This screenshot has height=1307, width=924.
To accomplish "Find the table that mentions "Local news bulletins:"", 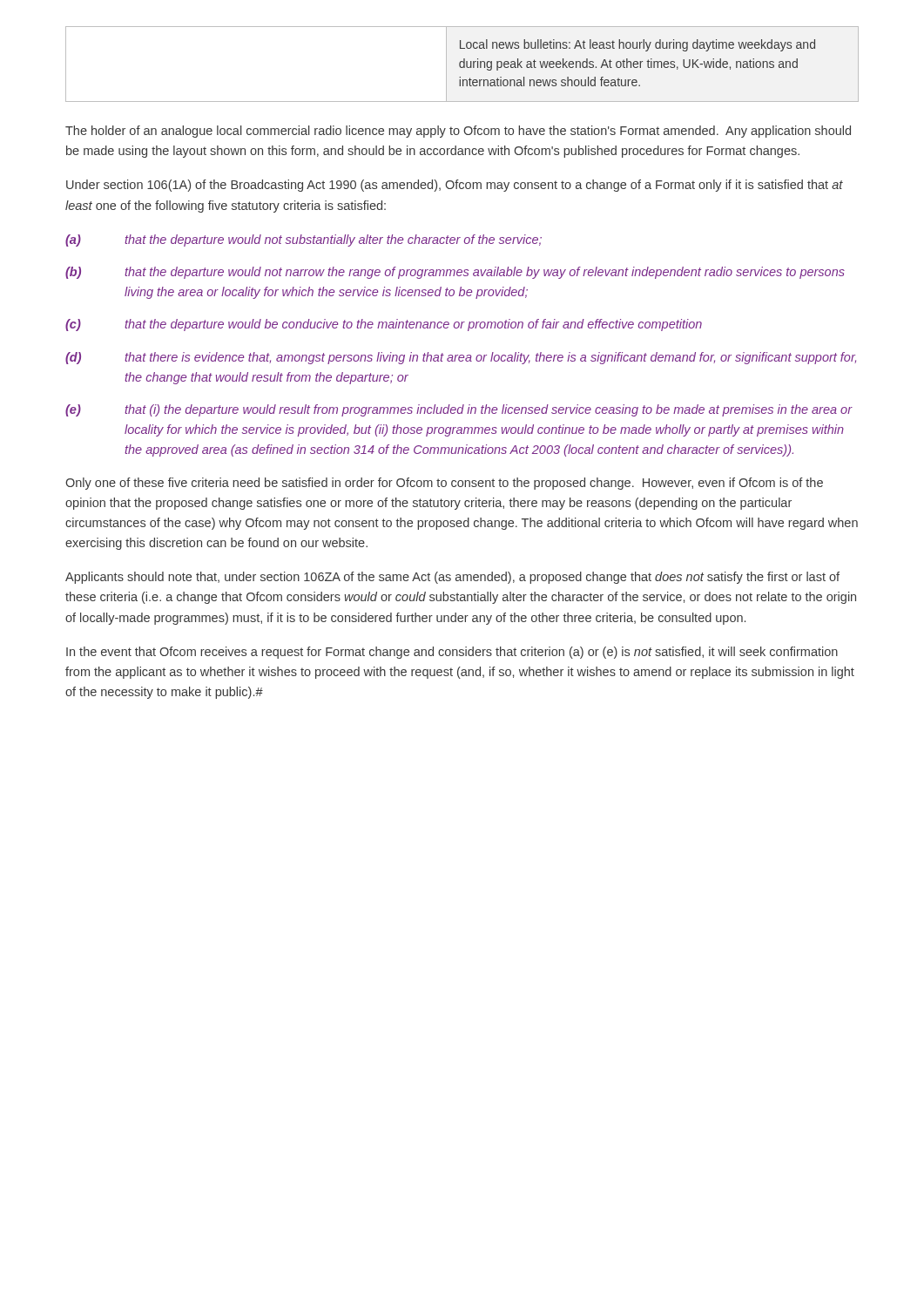I will [462, 64].
